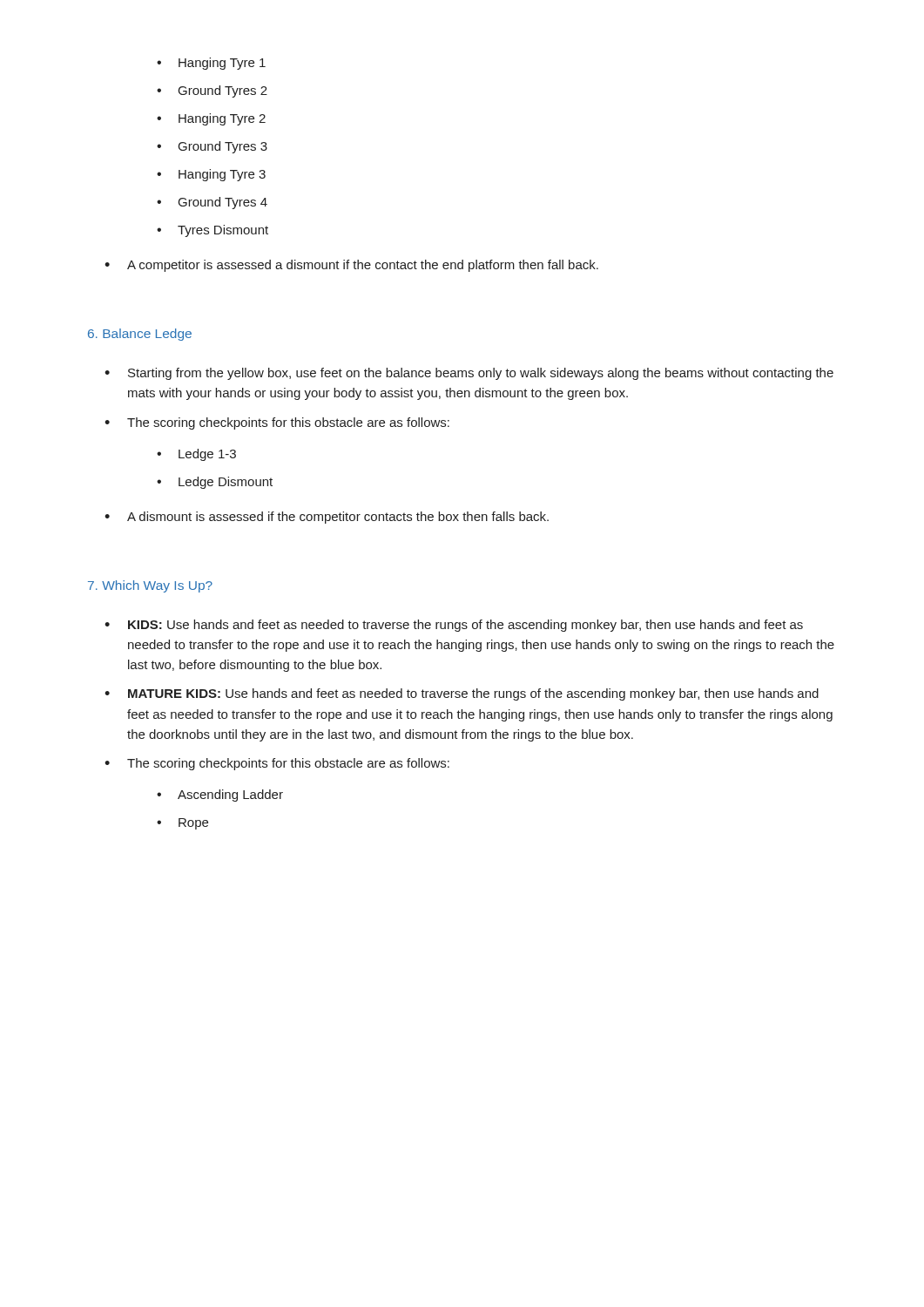924x1307 pixels.
Task: Point to the block starting "• MATURE KIDS: Use hands and feet"
Action: tap(471, 714)
